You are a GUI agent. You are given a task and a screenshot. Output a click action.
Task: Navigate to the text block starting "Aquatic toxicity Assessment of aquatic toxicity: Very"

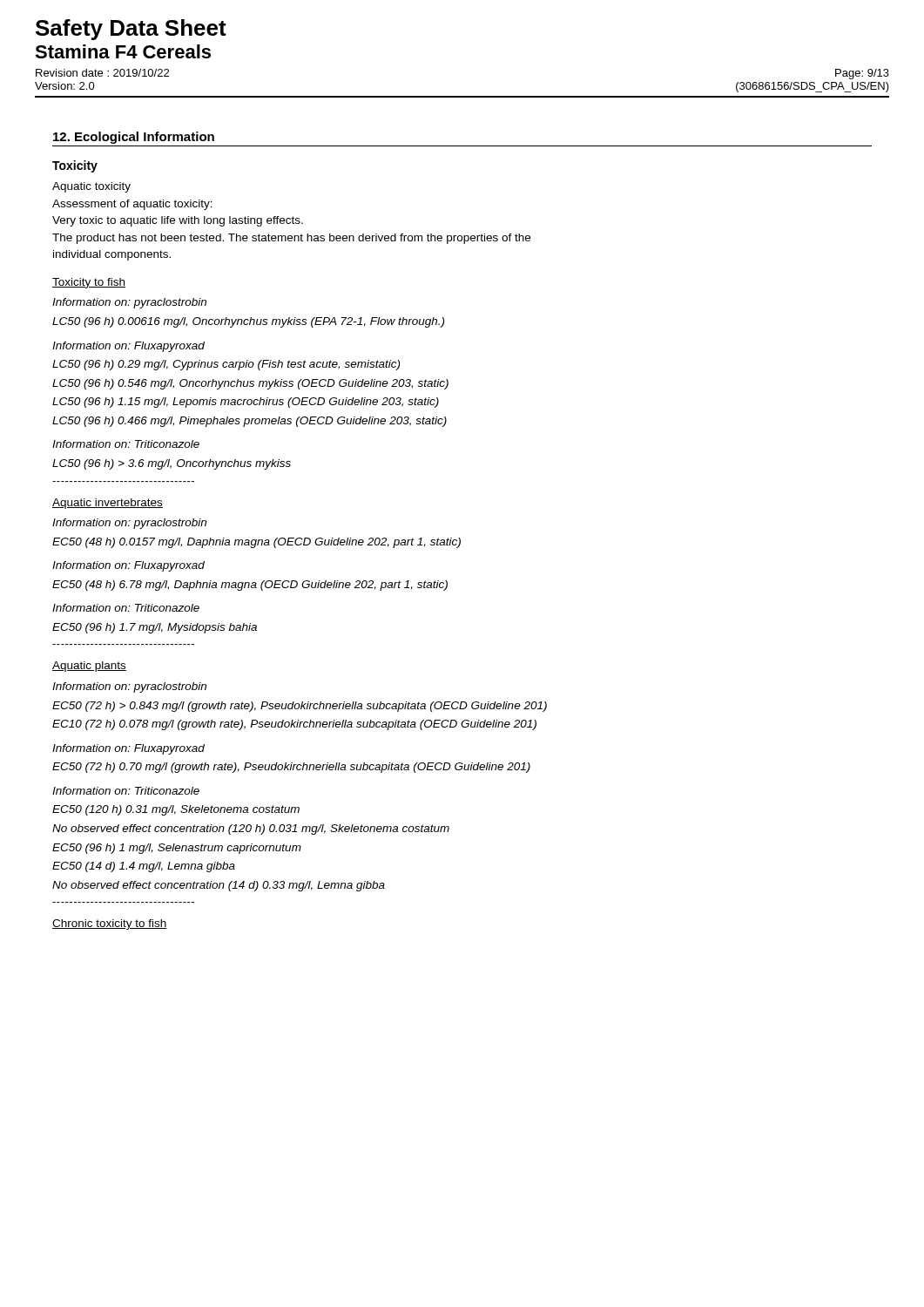[292, 220]
